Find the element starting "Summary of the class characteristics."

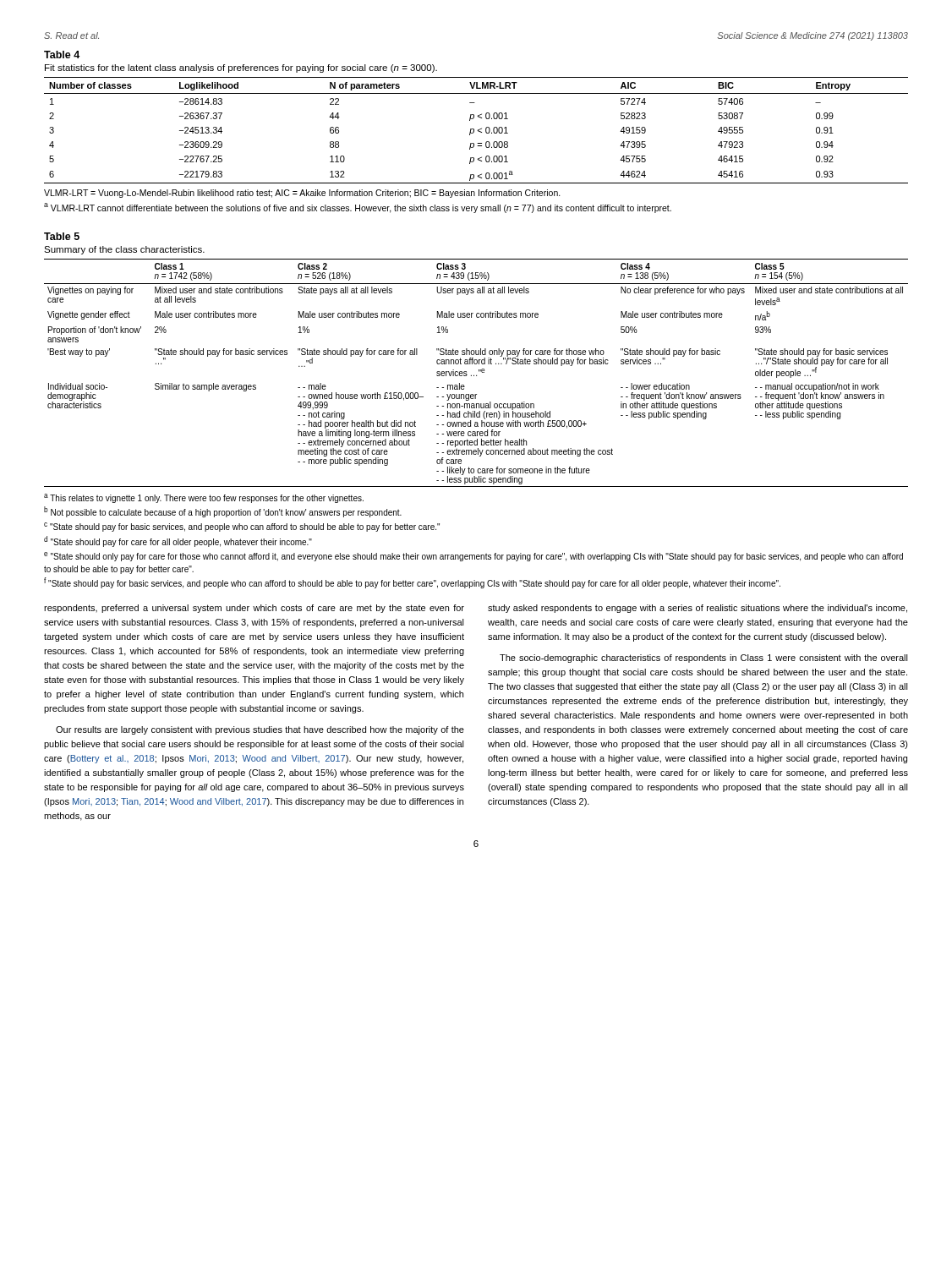124,249
